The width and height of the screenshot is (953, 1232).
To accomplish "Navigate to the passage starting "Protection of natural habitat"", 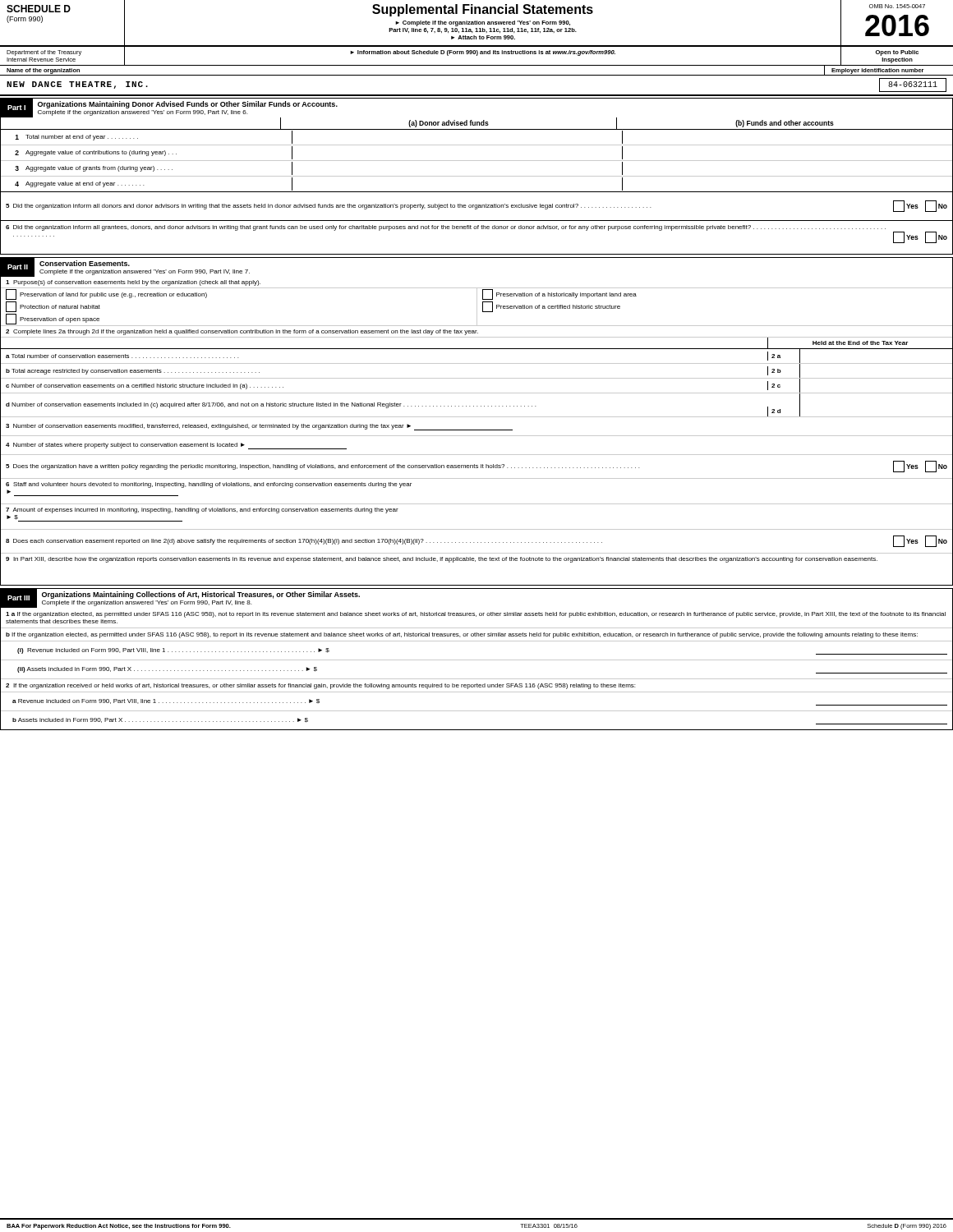I will [53, 306].
